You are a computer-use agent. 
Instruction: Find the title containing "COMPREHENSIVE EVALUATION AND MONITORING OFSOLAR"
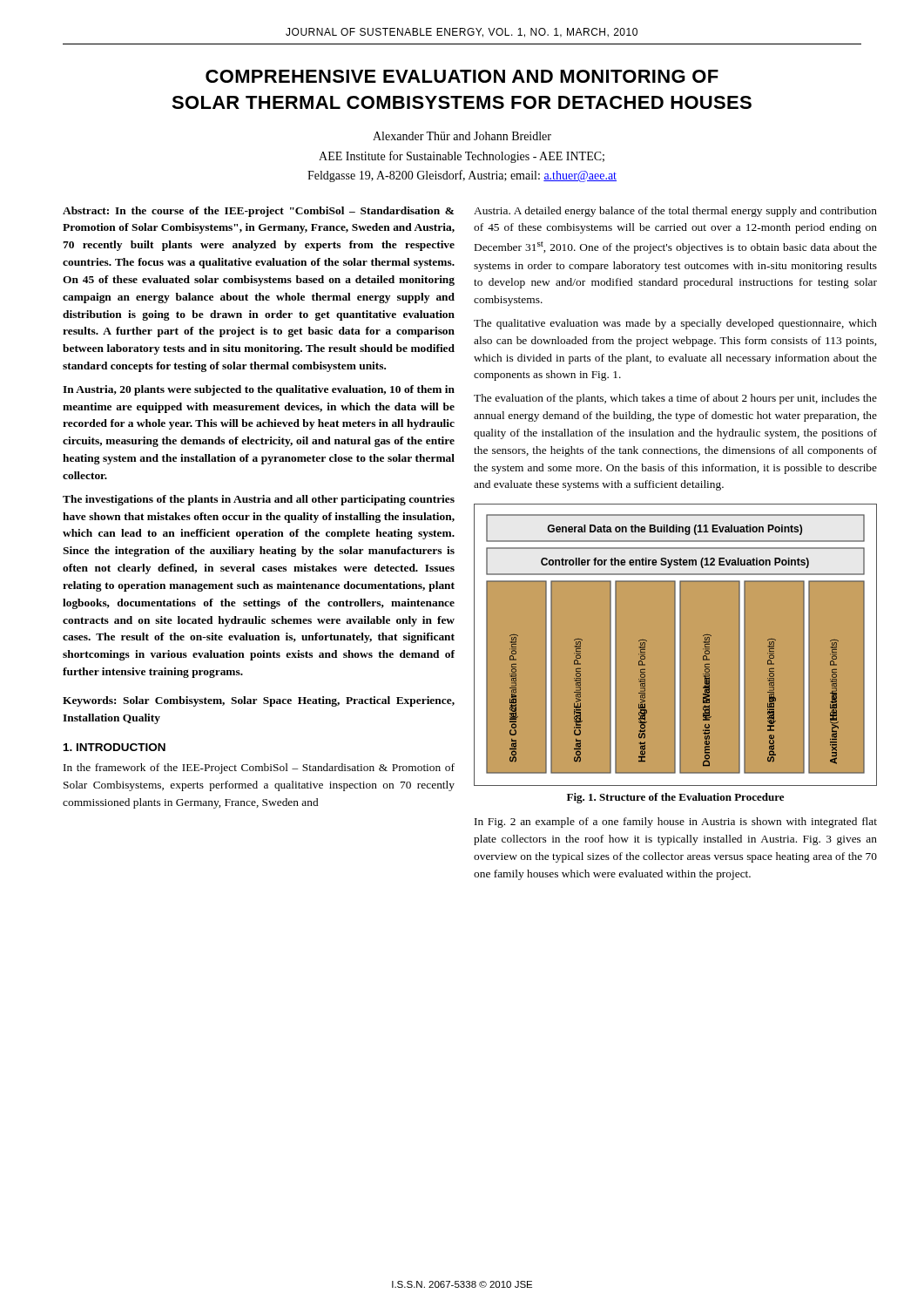tap(462, 89)
